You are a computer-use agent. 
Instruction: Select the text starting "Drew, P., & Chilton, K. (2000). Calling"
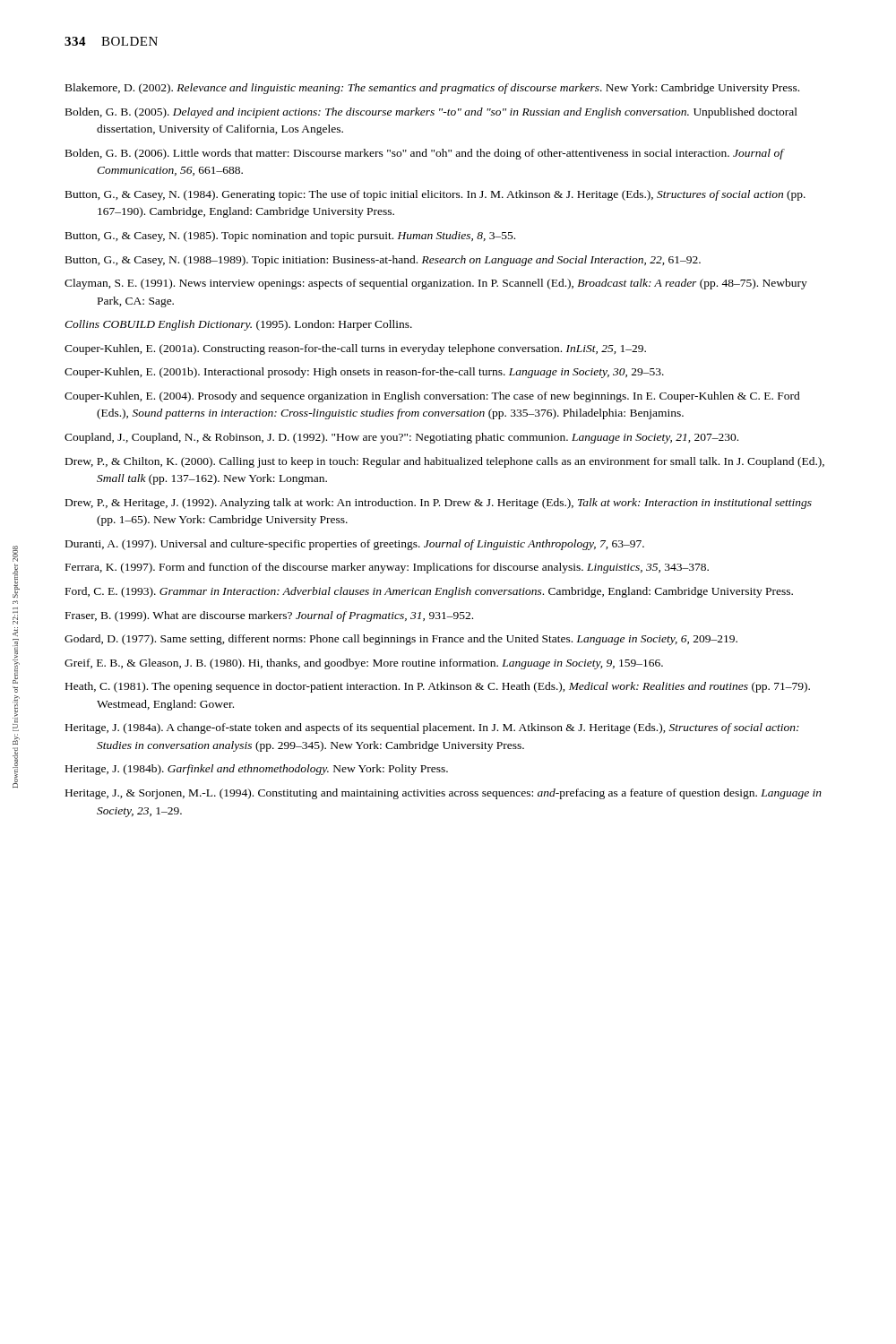[445, 469]
